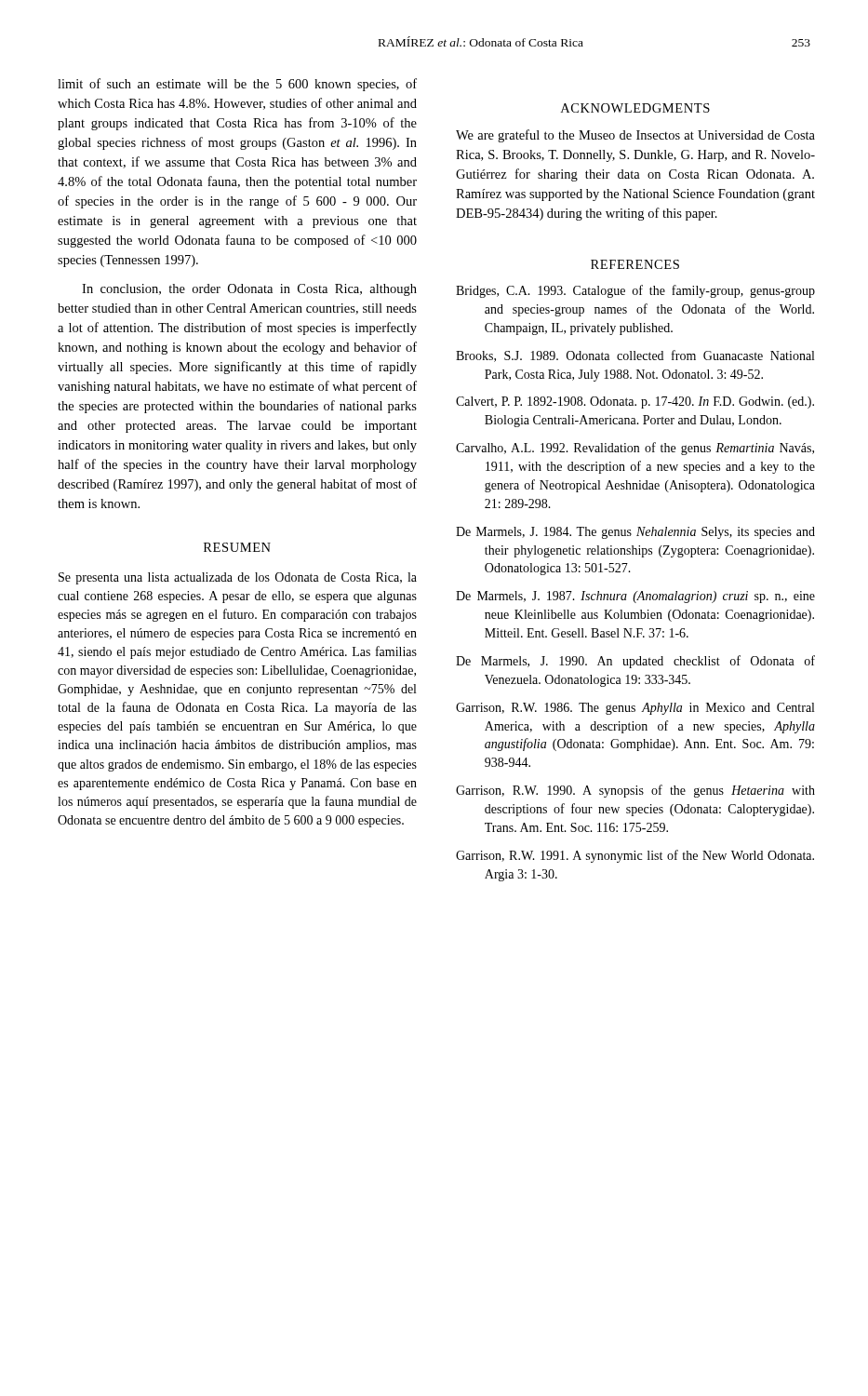Find the block on this page that starts "limit of such an"
868x1396 pixels.
(x=237, y=172)
